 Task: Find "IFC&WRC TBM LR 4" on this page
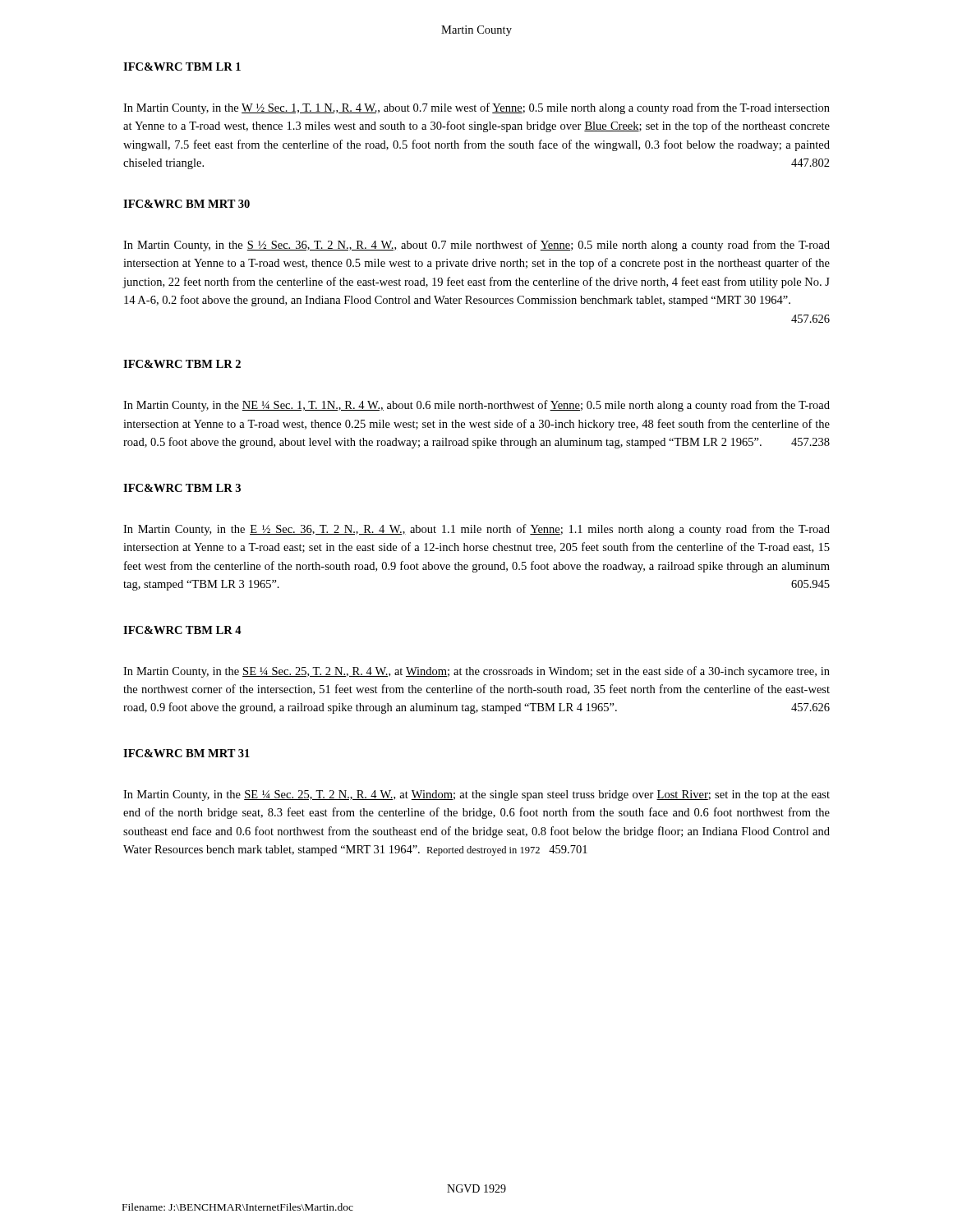pos(182,630)
